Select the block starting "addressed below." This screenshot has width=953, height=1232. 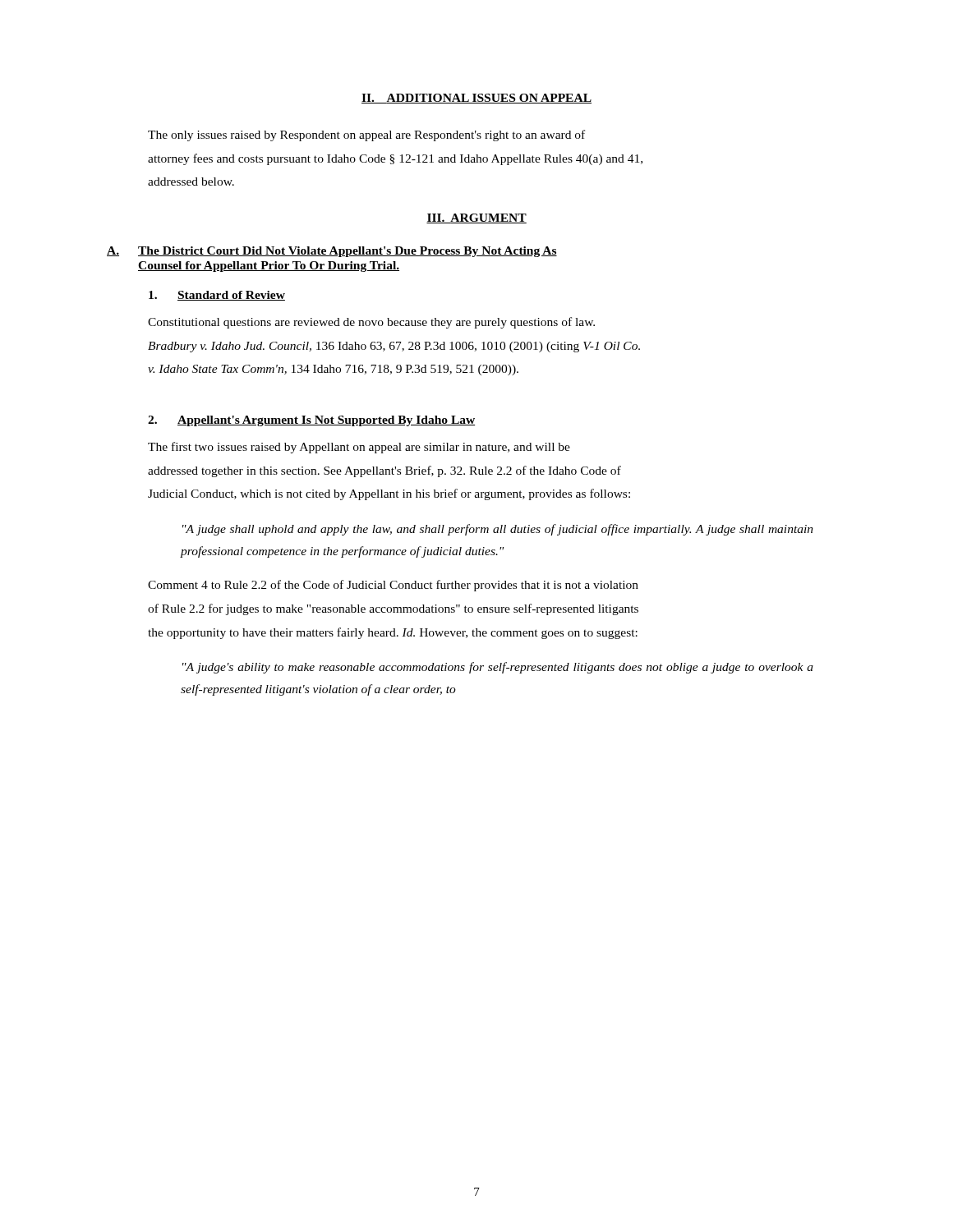click(x=191, y=181)
